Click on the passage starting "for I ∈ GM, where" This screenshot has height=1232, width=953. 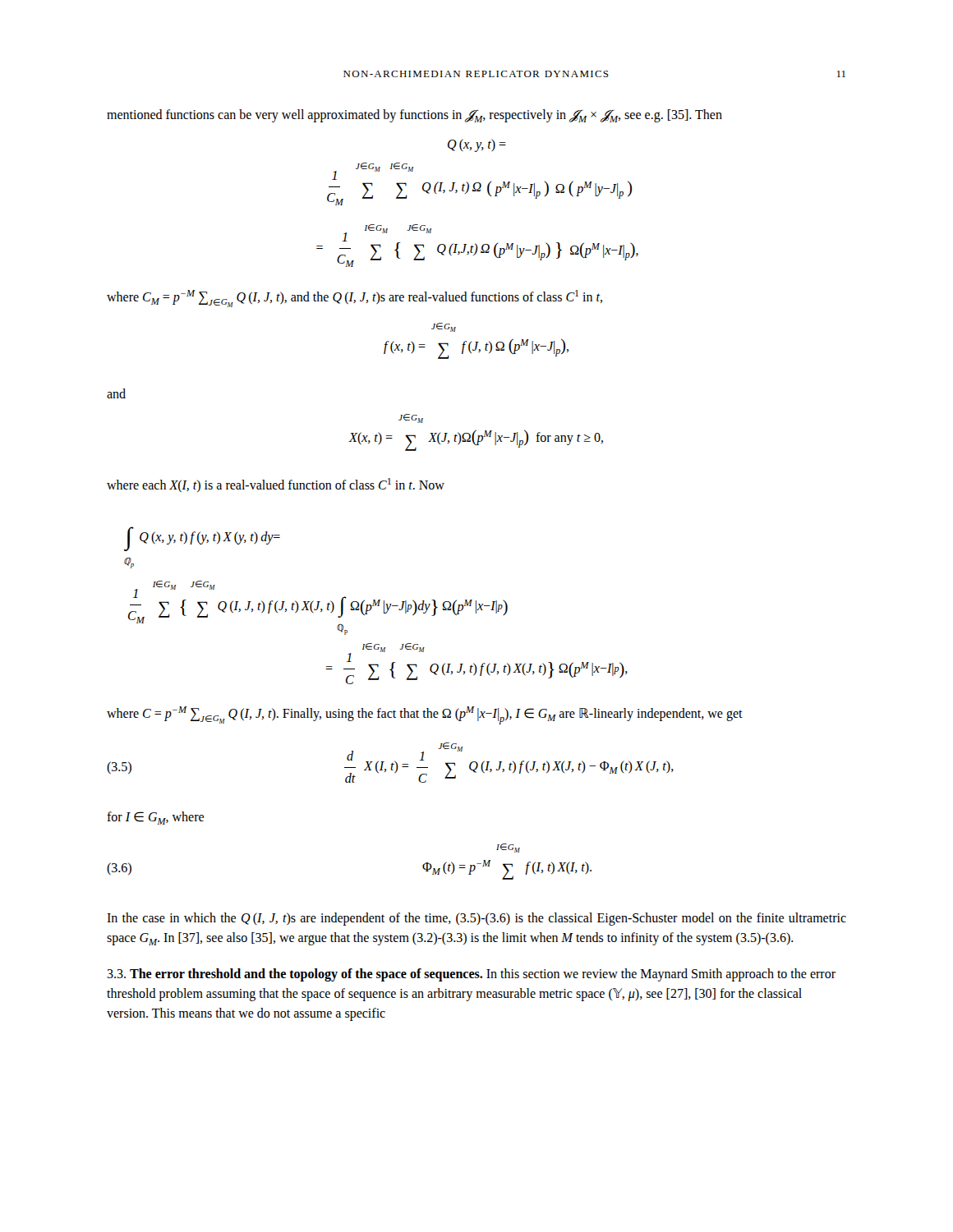(x=156, y=818)
